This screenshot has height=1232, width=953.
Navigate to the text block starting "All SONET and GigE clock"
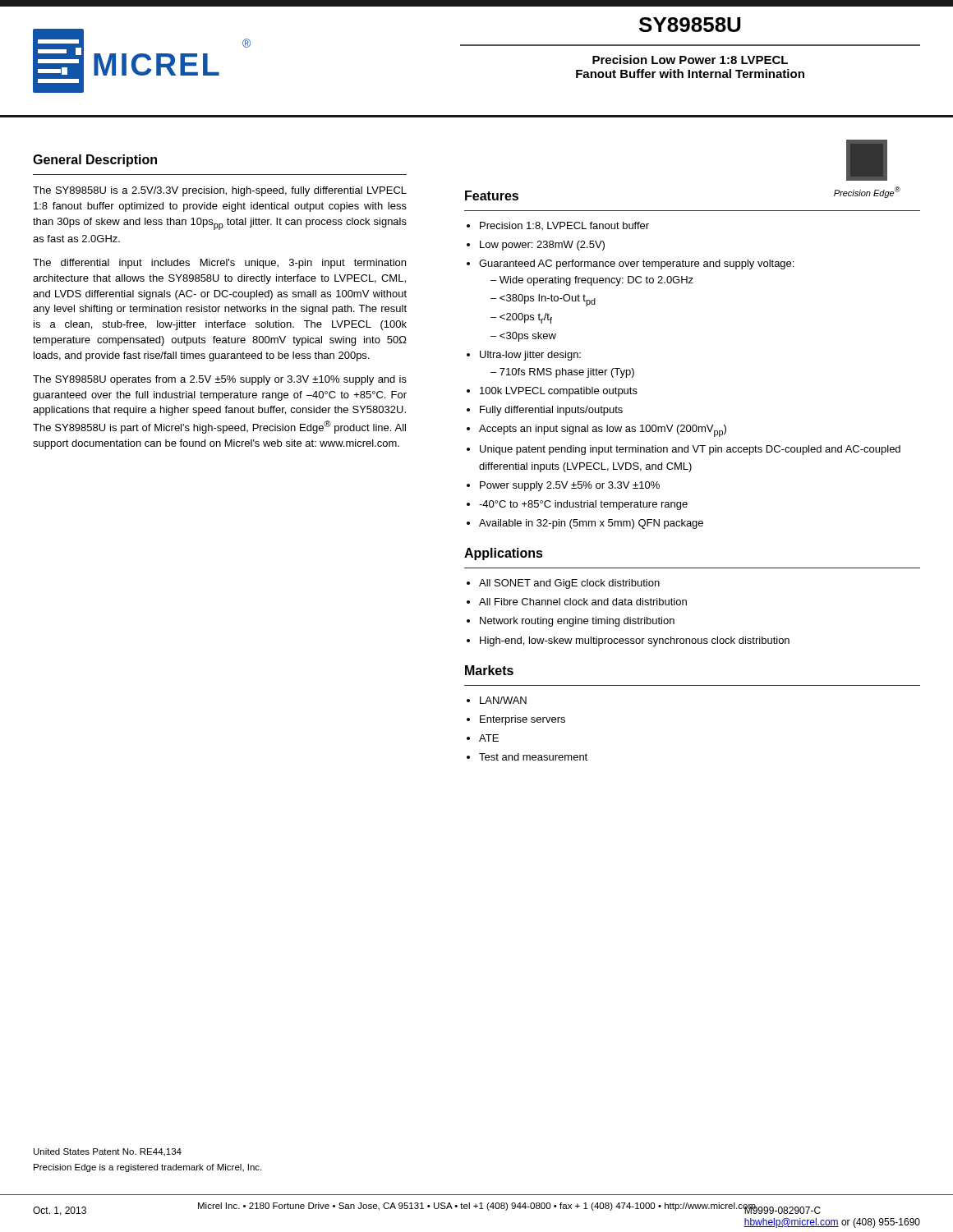click(569, 583)
